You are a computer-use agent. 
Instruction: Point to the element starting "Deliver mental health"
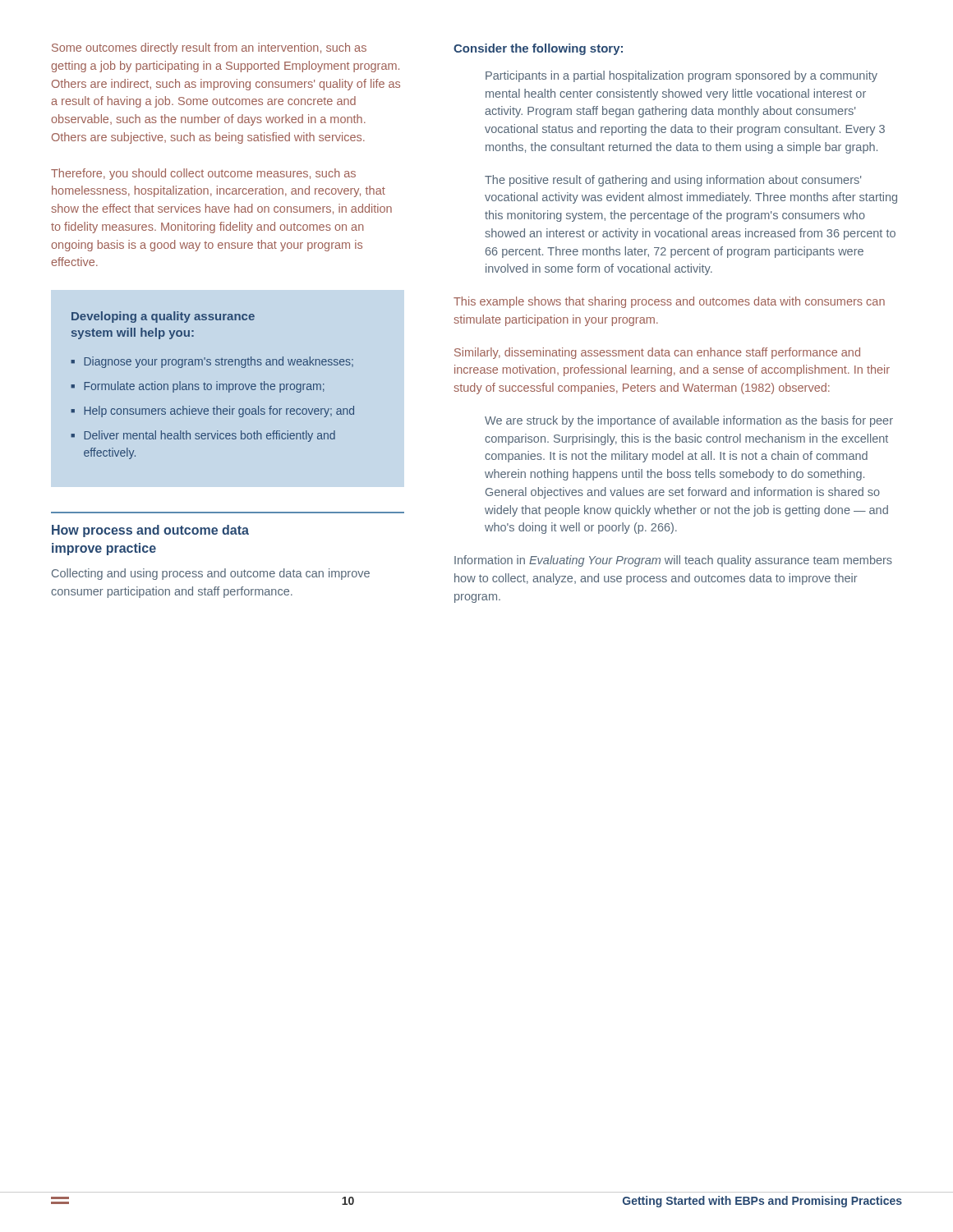(209, 444)
